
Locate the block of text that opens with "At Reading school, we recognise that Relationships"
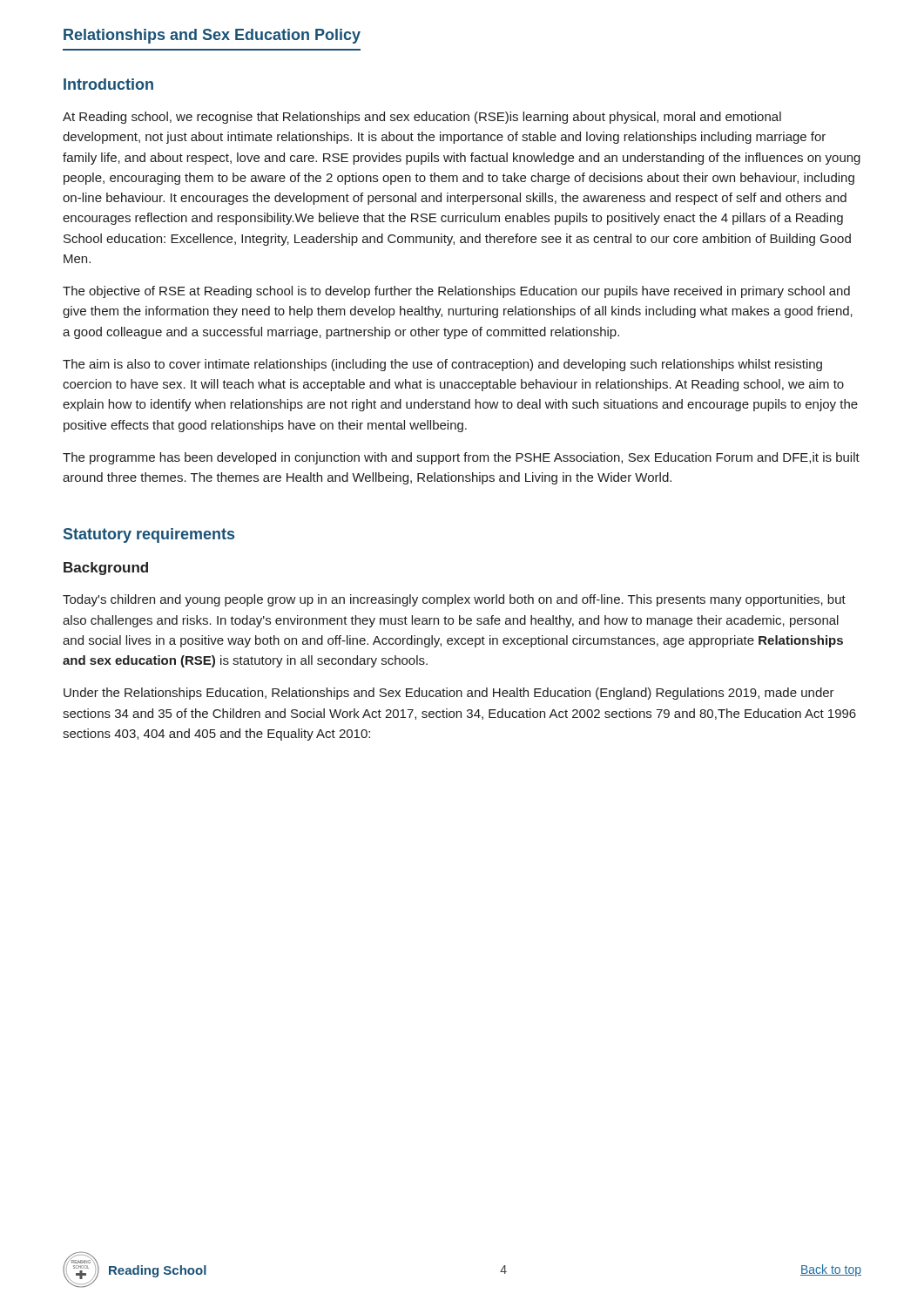(x=462, y=187)
